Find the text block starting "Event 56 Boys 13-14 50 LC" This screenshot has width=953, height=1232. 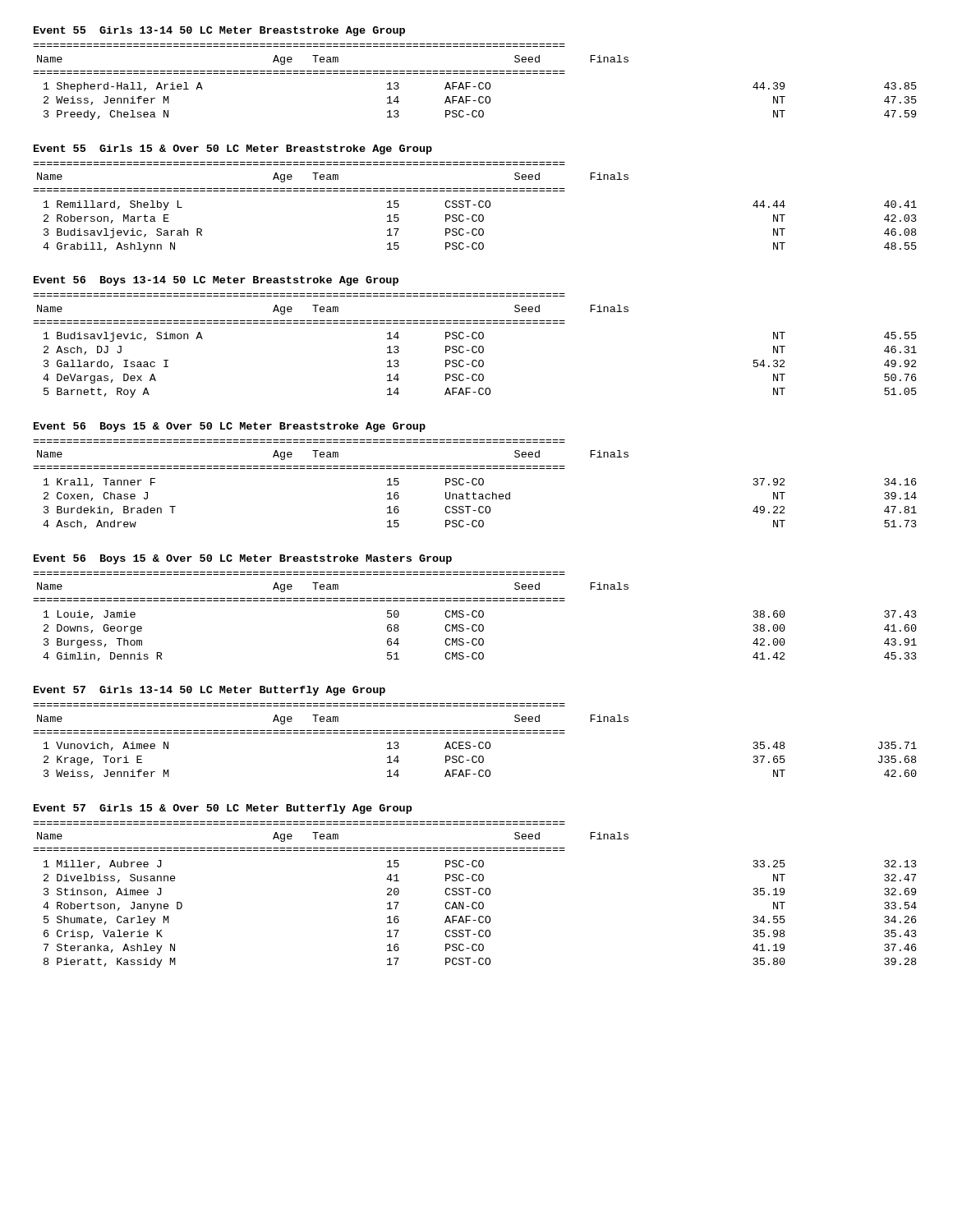(x=216, y=281)
